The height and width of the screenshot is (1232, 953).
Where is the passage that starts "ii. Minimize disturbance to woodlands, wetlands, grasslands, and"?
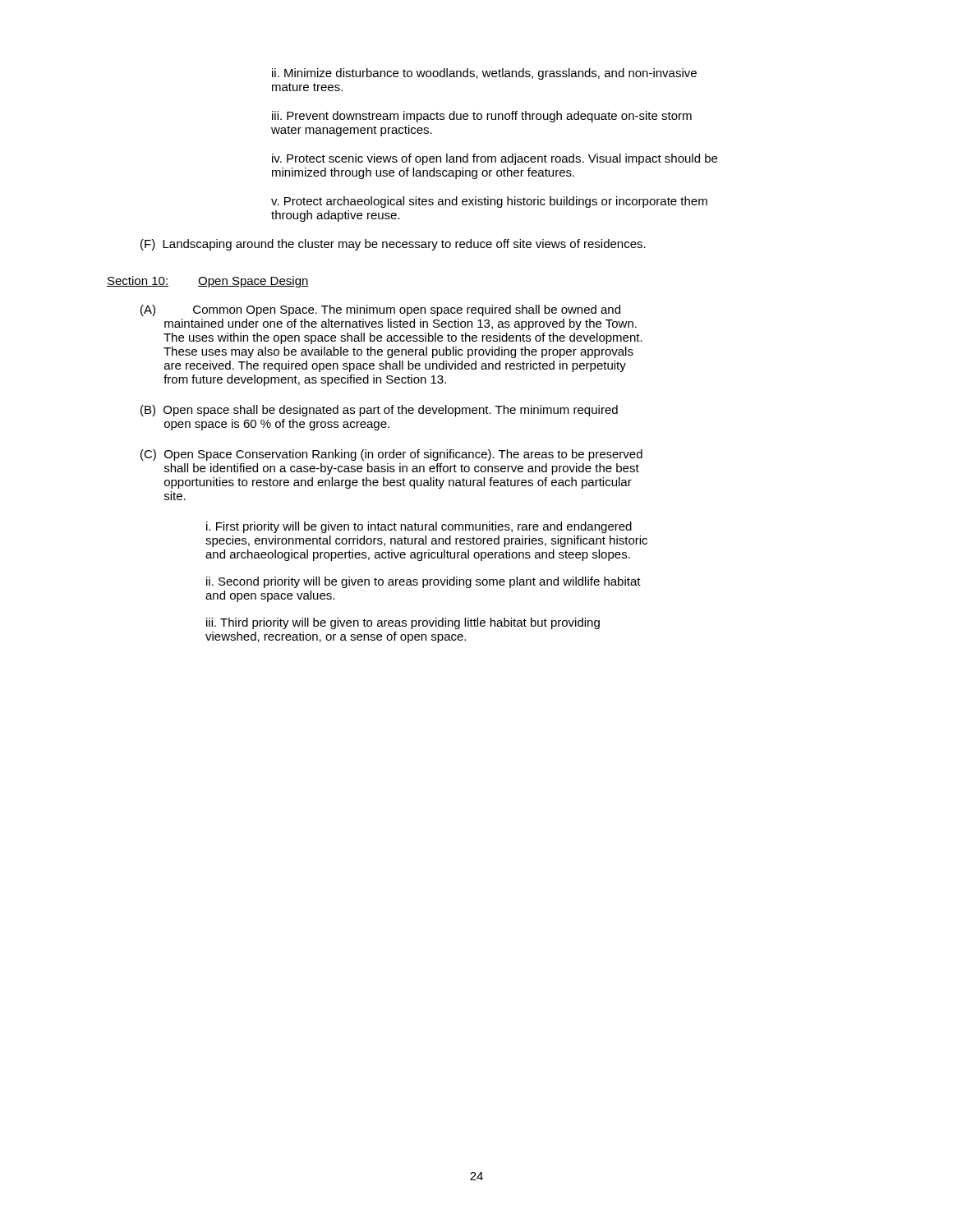(x=559, y=80)
